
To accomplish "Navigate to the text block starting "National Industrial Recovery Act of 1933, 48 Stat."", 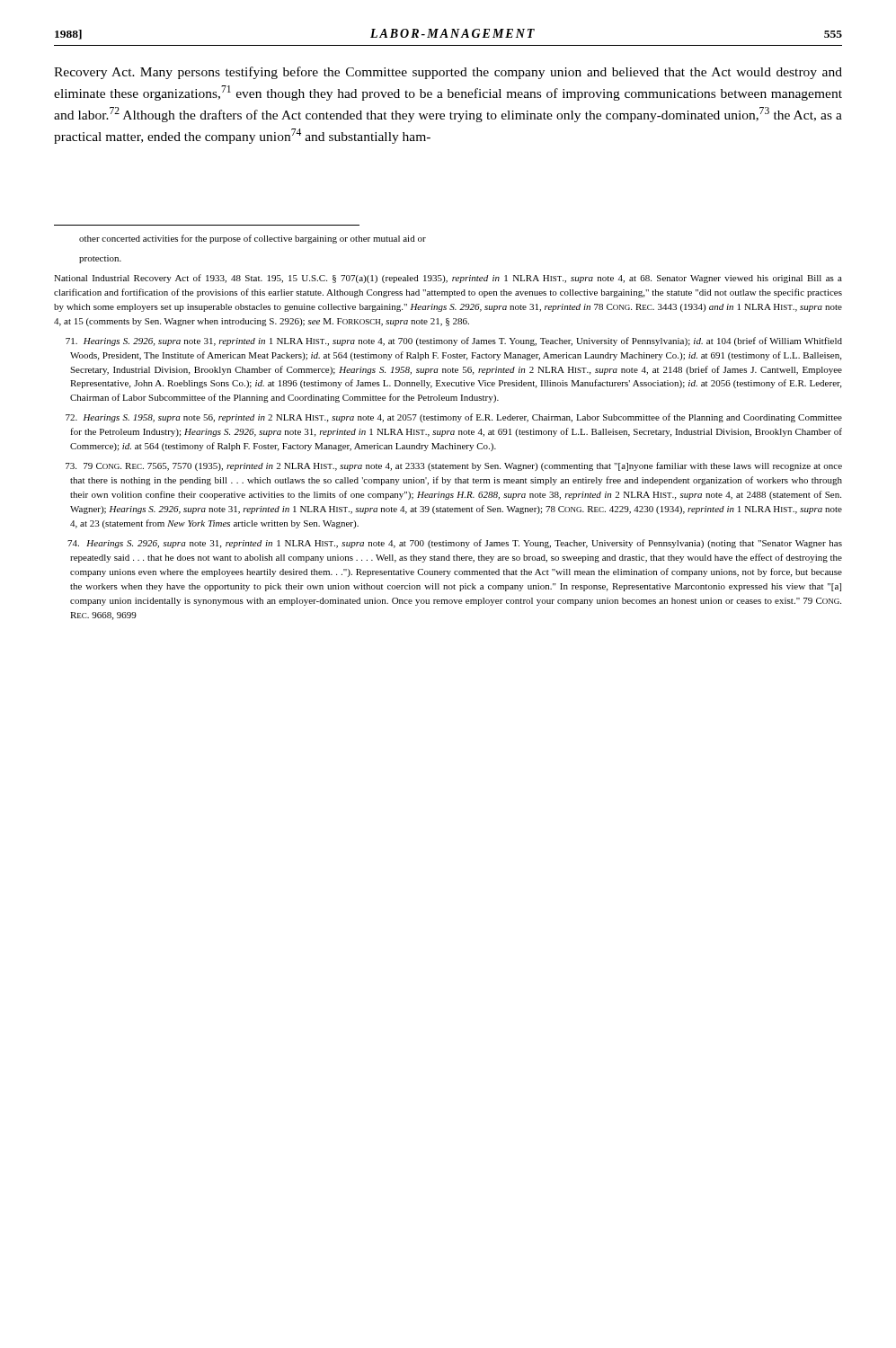I will (448, 300).
